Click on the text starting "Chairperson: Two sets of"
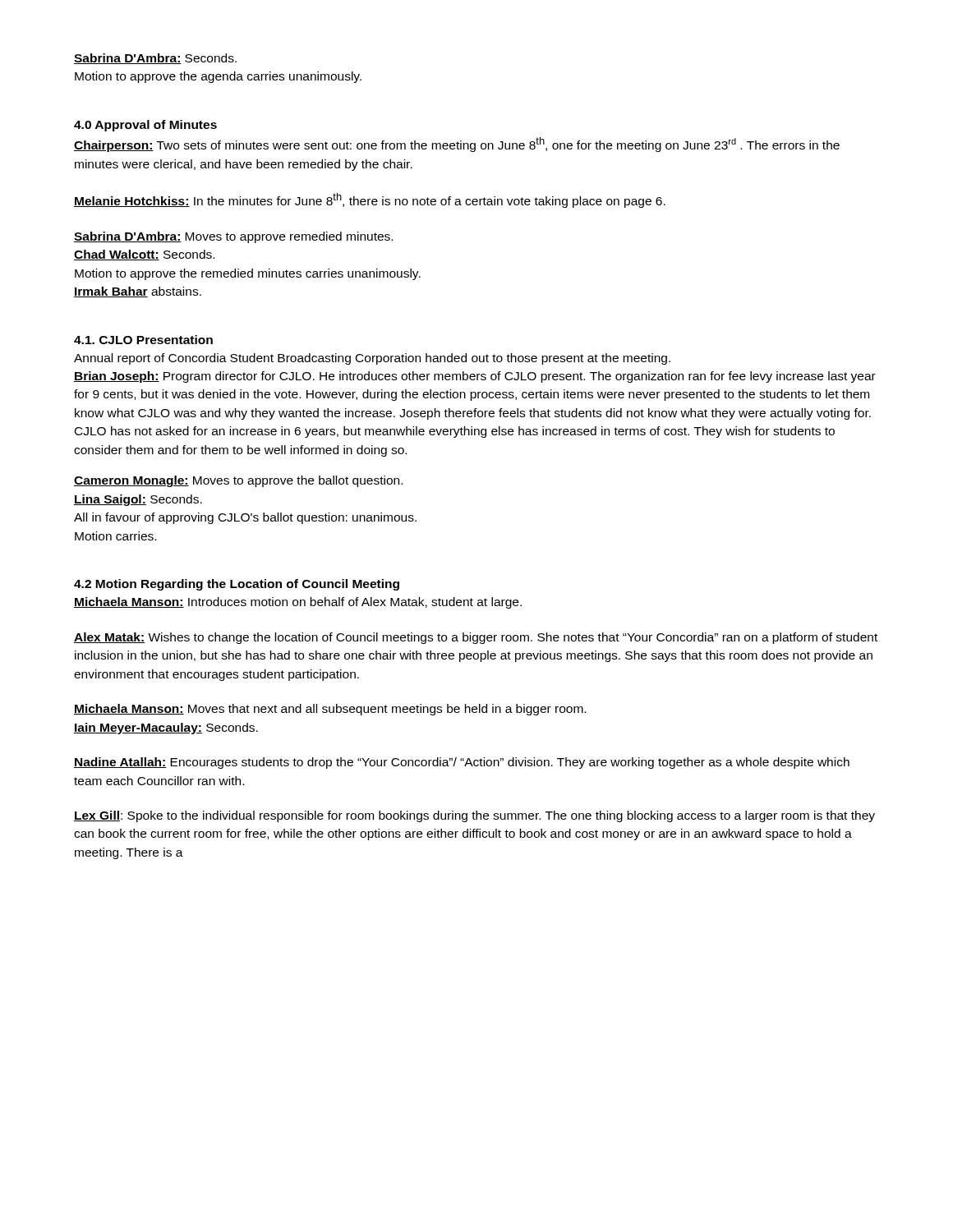The height and width of the screenshot is (1232, 953). [476, 154]
